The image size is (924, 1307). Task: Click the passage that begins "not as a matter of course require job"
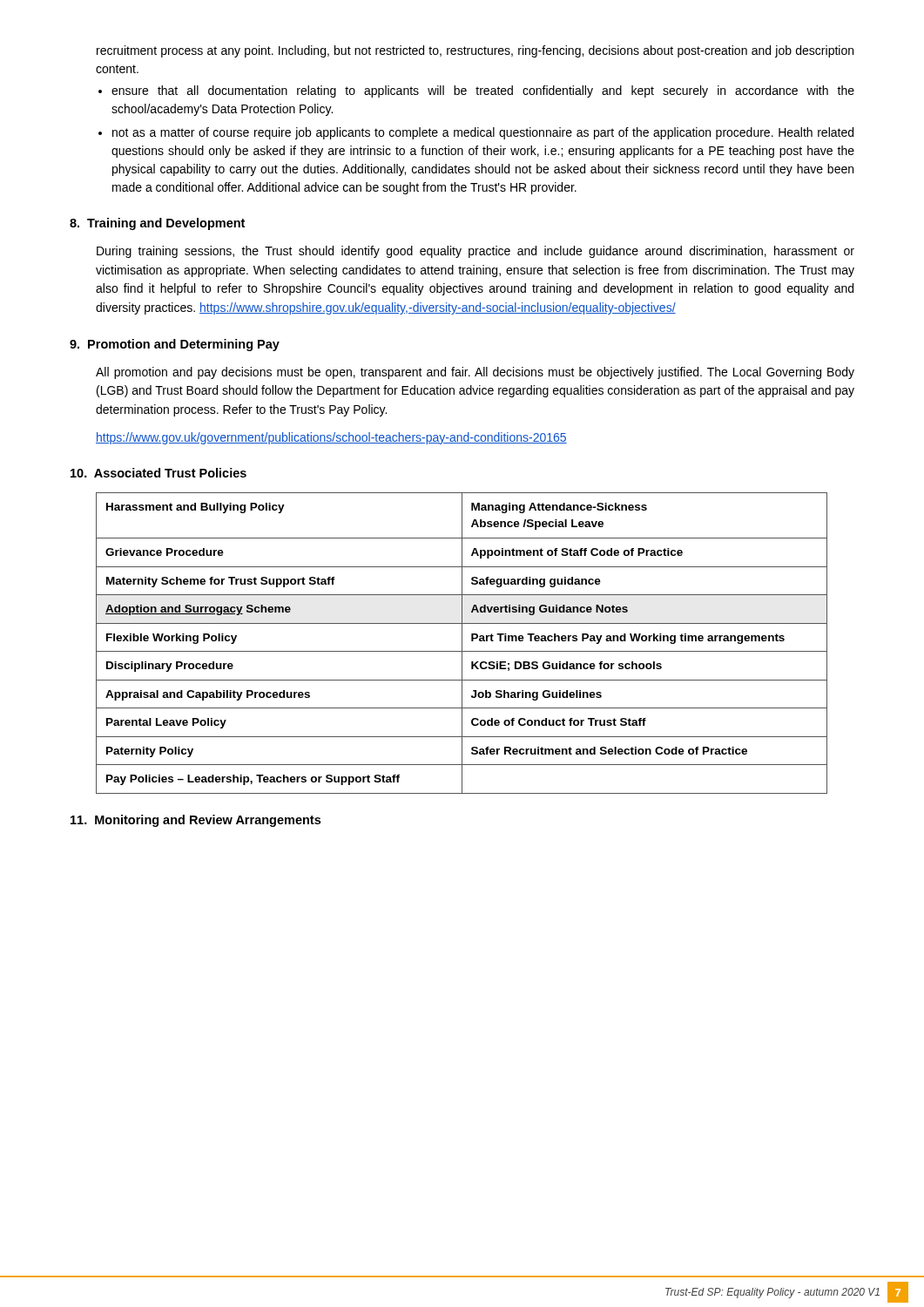tap(483, 160)
